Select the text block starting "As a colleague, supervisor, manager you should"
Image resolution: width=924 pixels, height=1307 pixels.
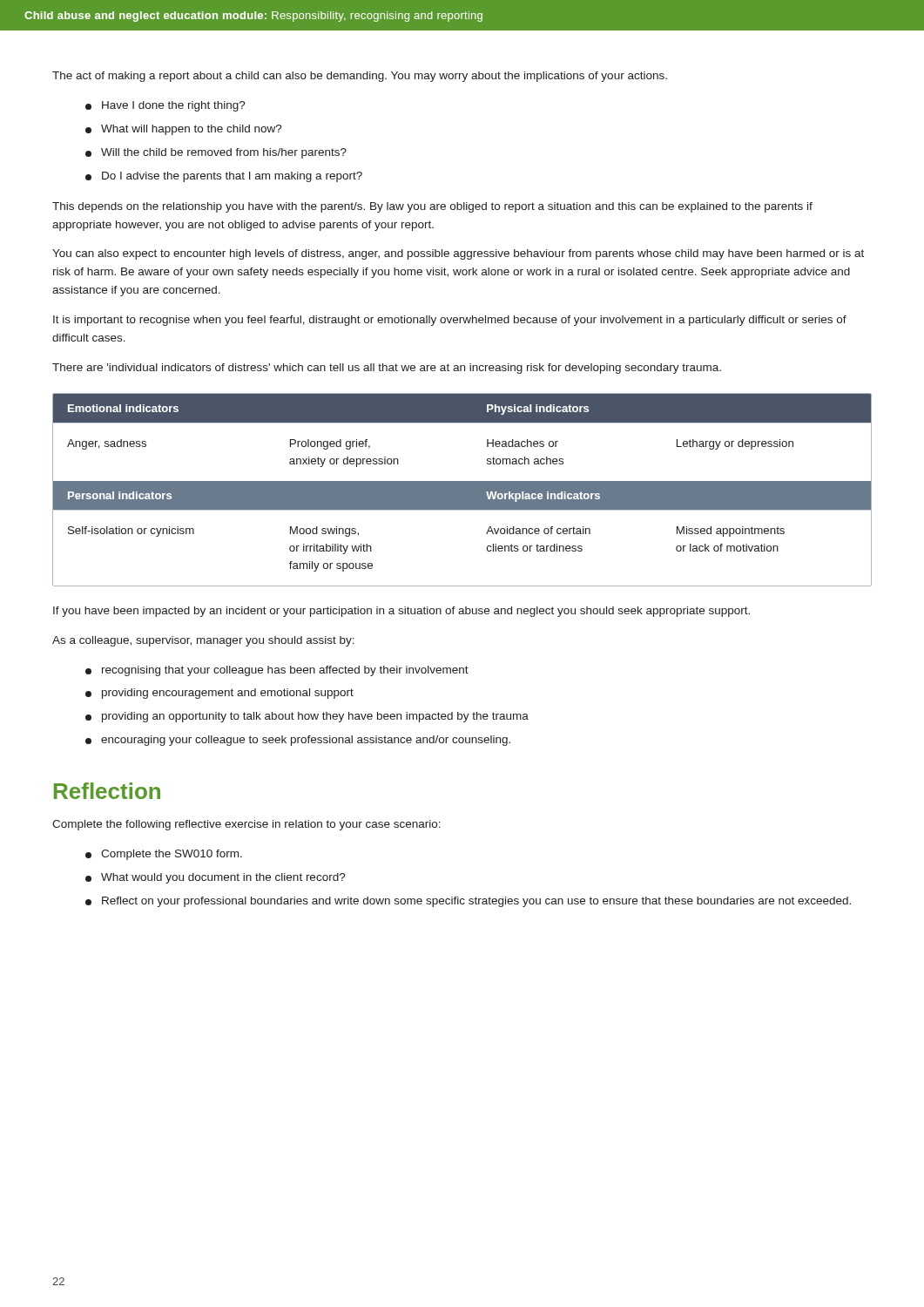(x=204, y=640)
